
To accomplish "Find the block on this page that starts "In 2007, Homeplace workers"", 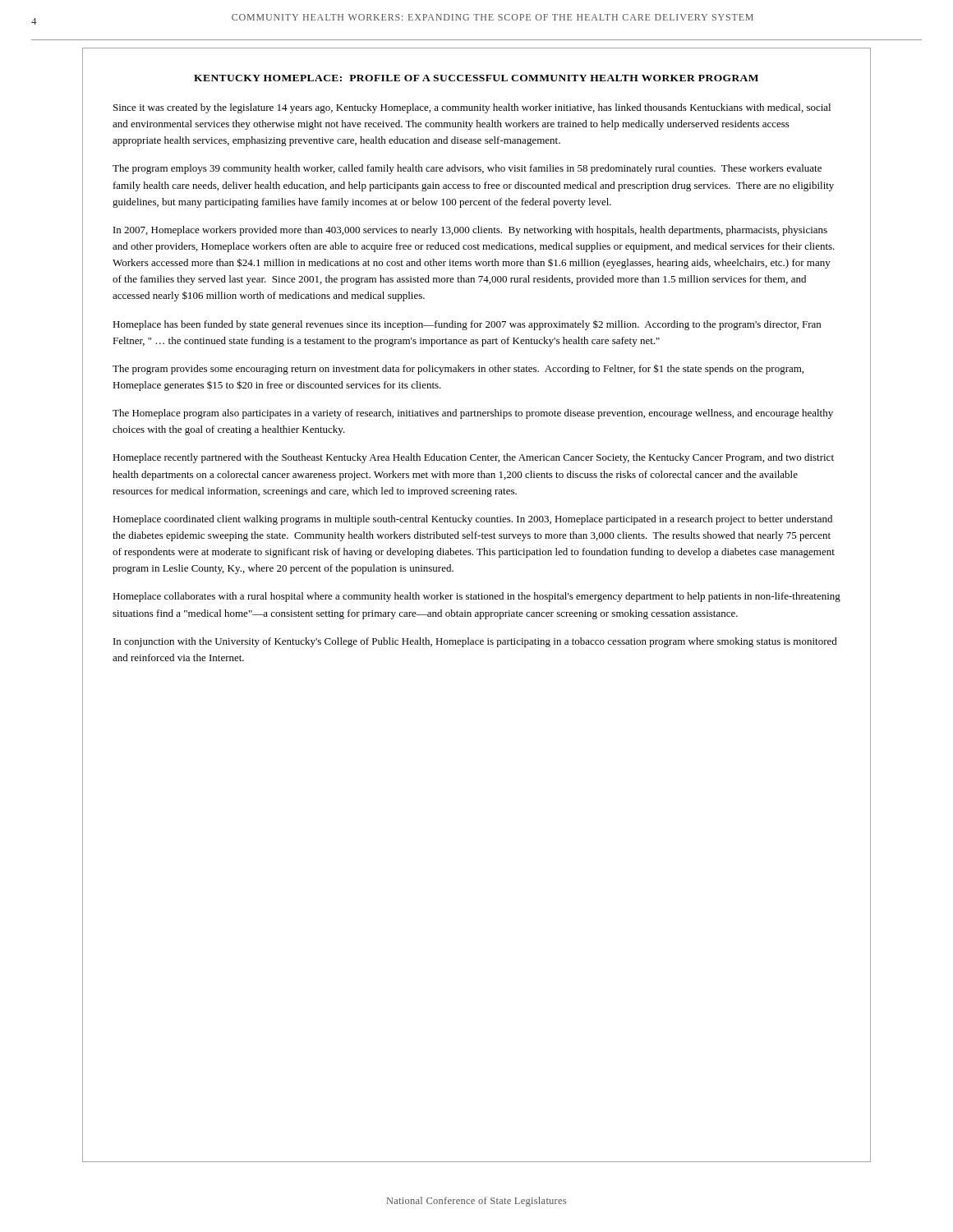I will 475,262.
